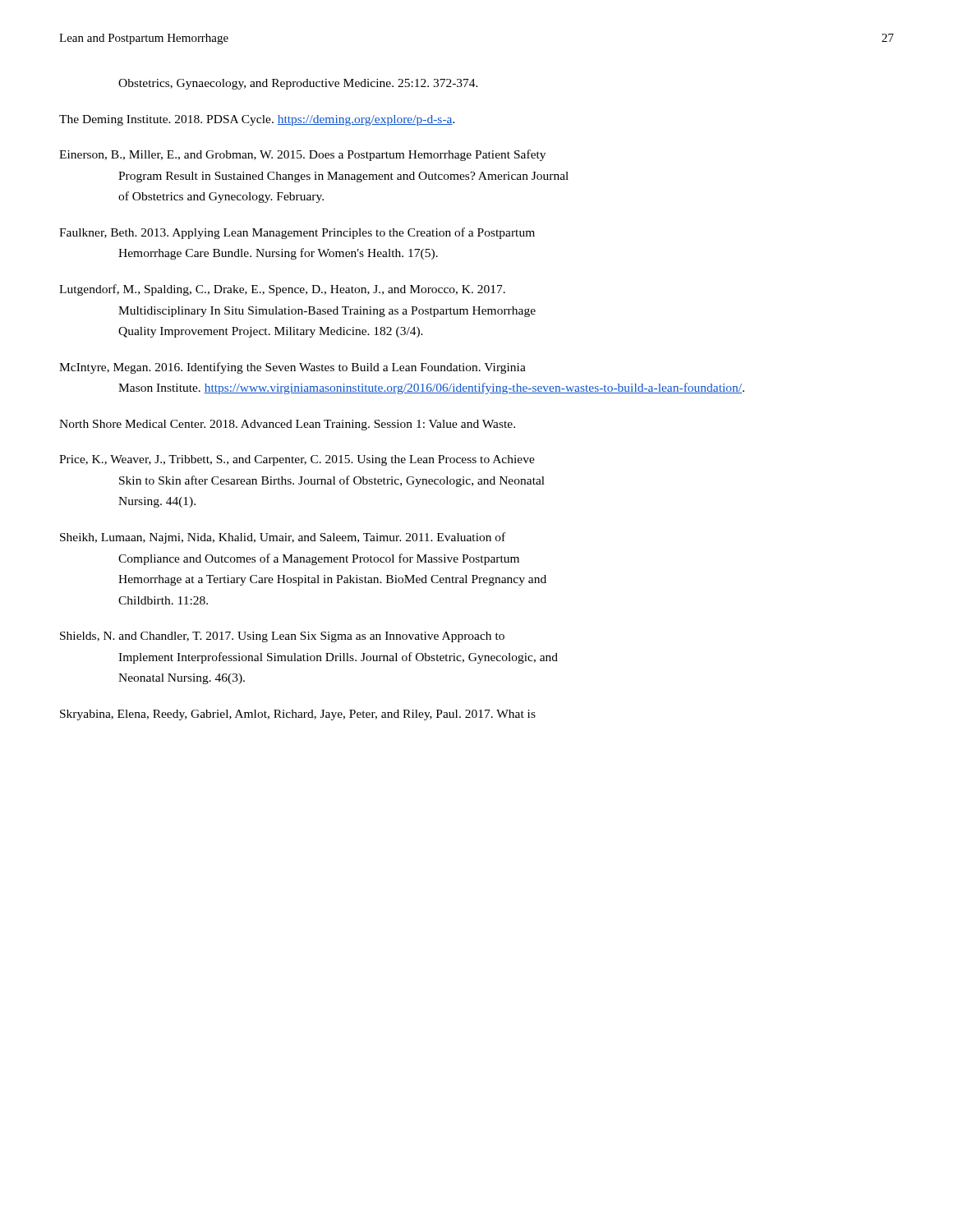Locate the element starting "Faulkner, Beth. 2013. Applying Lean Management Principles to"
953x1232 pixels.
[476, 243]
